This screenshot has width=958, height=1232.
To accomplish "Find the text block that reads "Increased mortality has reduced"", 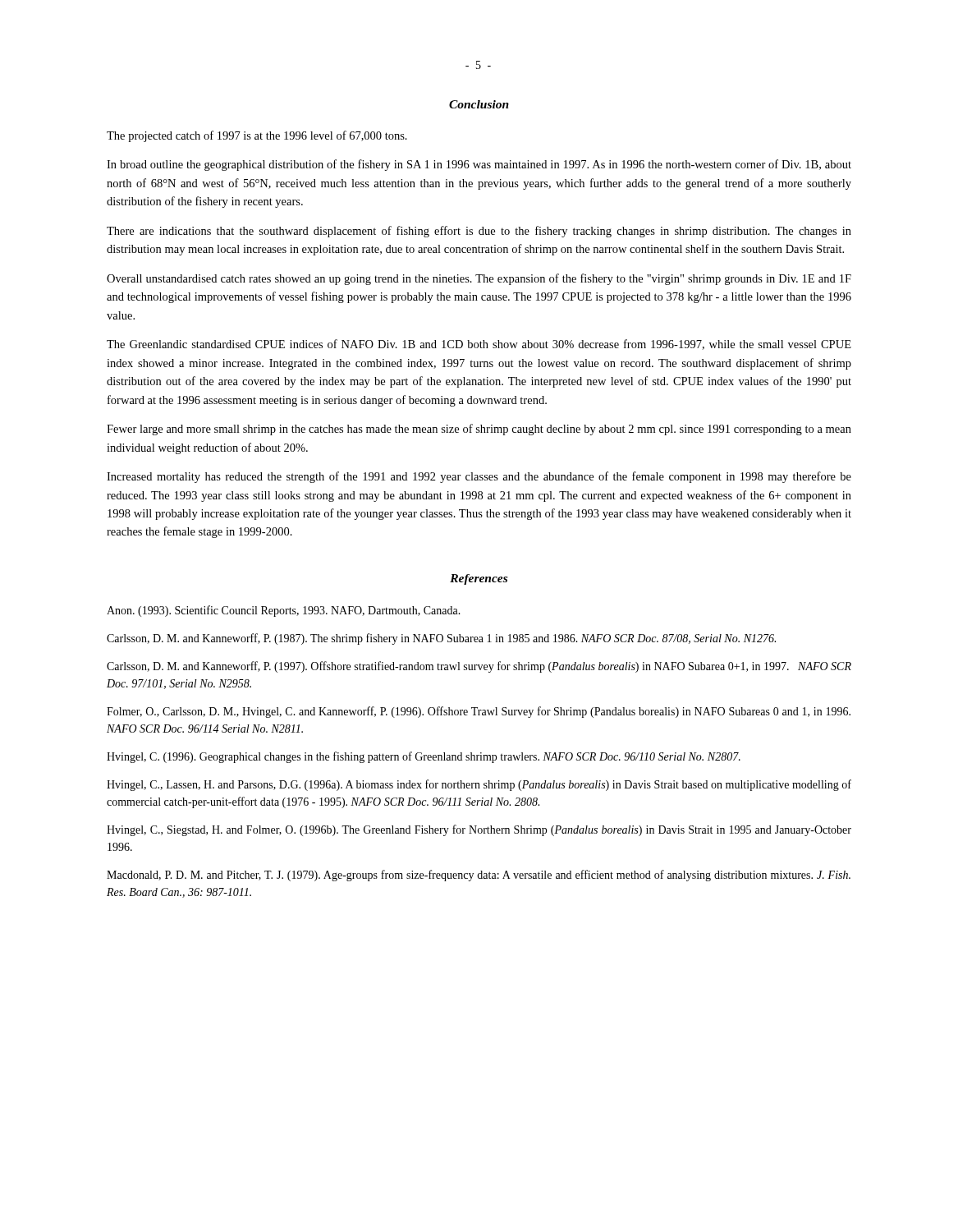I will coord(479,504).
